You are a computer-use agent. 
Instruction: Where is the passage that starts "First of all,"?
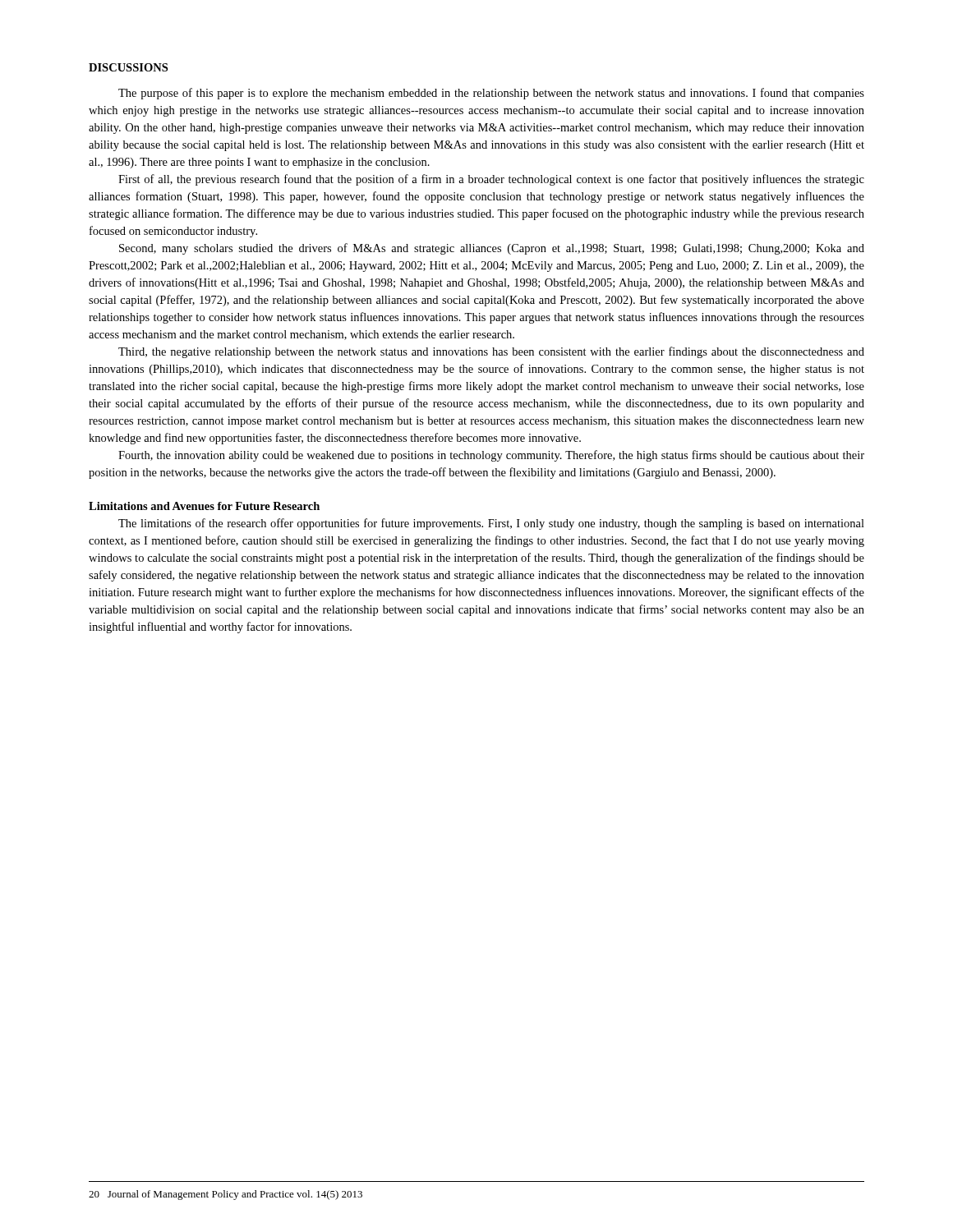[x=476, y=205]
